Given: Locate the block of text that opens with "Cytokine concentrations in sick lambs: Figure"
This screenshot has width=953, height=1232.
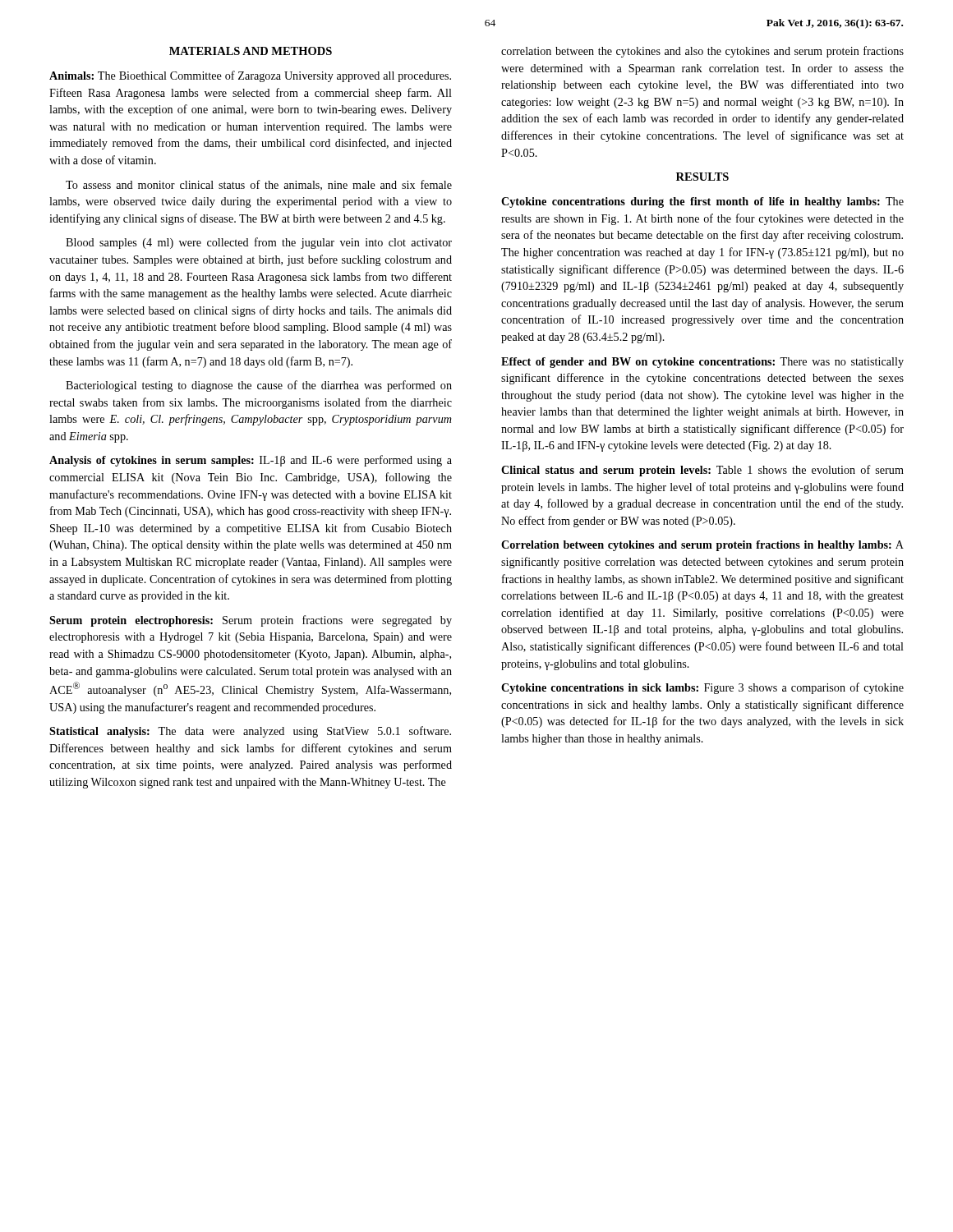Looking at the screenshot, I should (x=702, y=713).
